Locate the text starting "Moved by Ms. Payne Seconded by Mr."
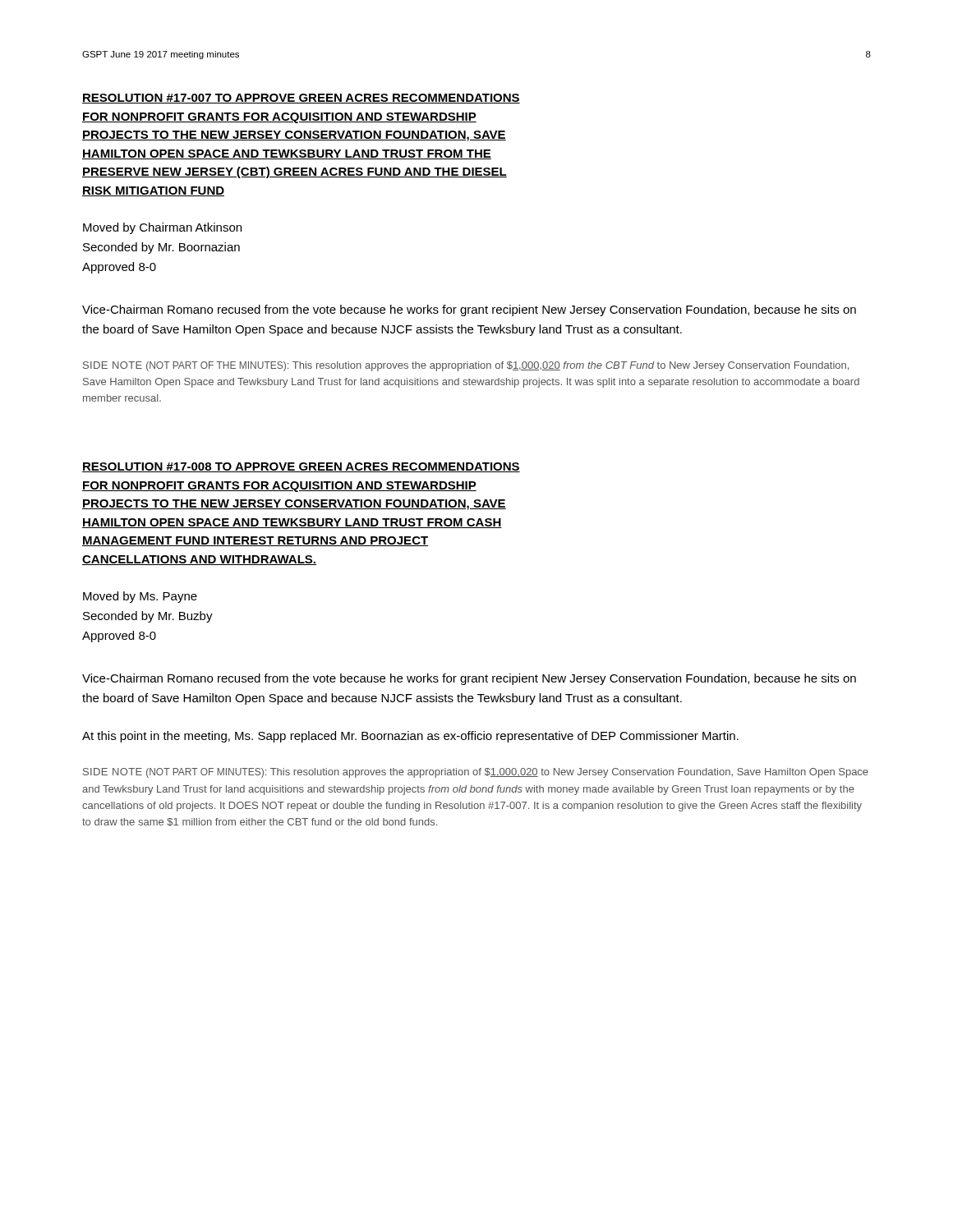Viewport: 953px width, 1232px height. tap(147, 616)
